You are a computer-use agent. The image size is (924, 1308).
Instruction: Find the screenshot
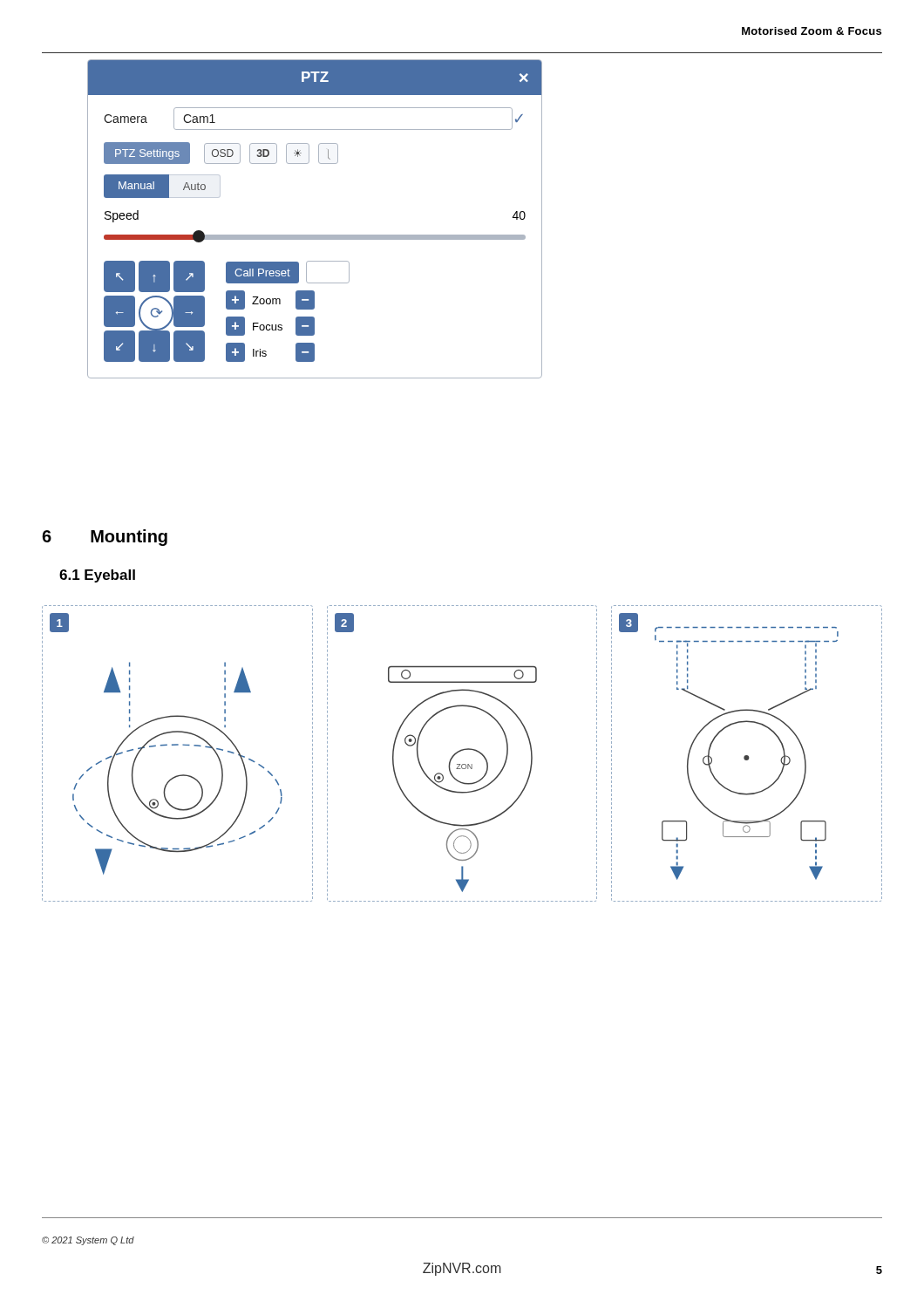point(315,219)
